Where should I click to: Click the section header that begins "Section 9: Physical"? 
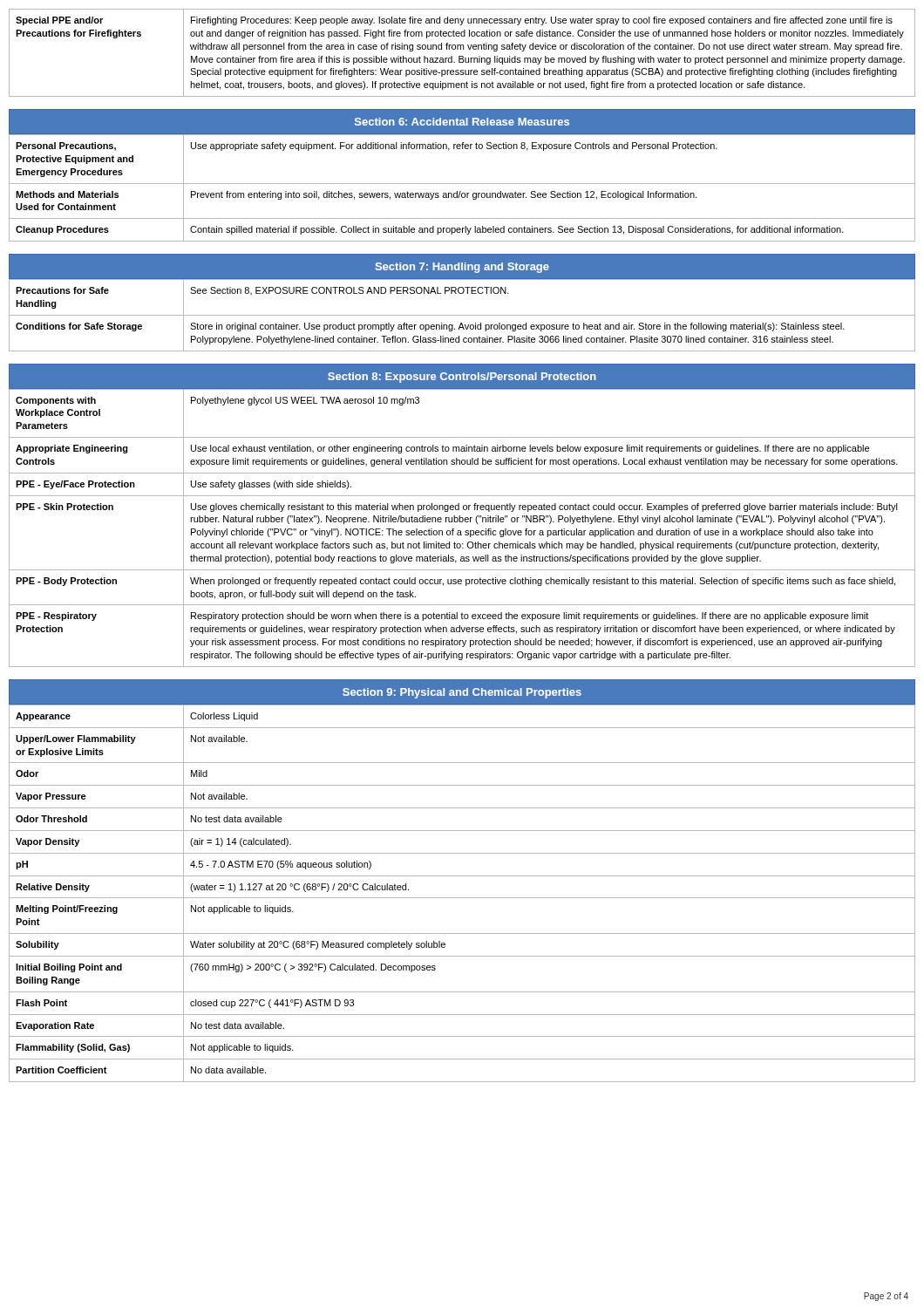pyautogui.click(x=462, y=692)
